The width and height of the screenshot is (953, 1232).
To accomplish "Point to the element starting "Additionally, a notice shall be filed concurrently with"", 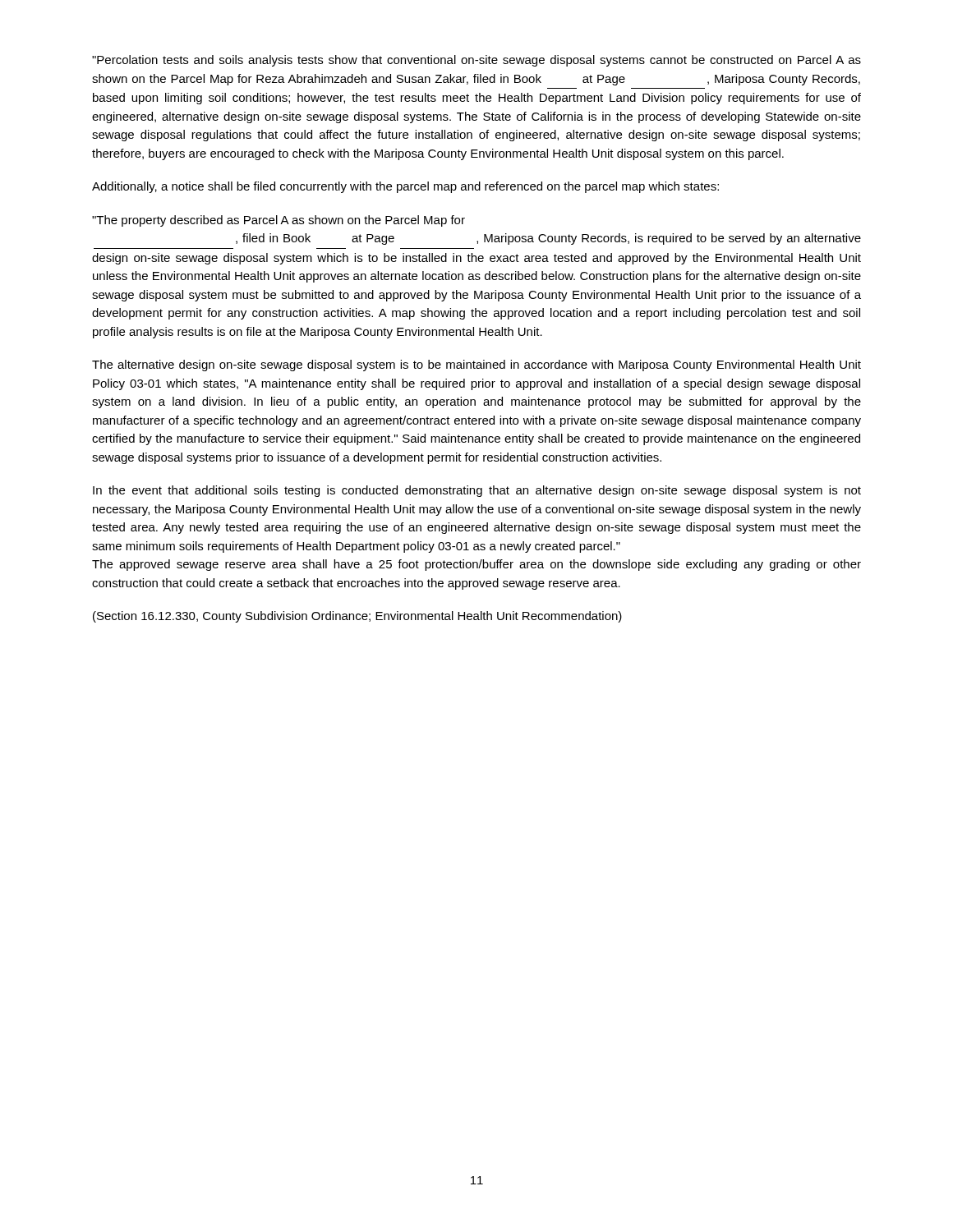I will point(406,186).
